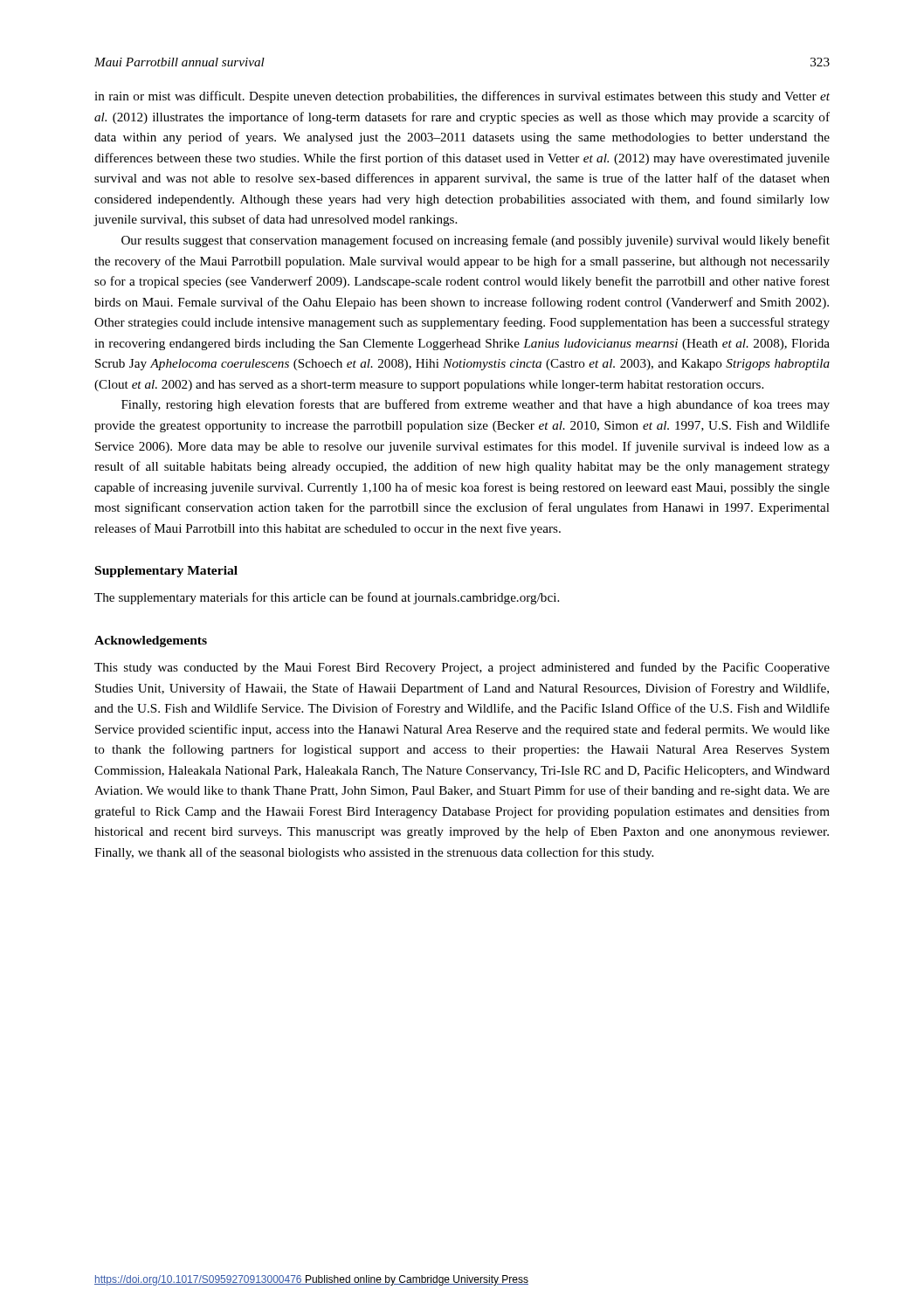
Task: Where is the passage that starts "The supplementary materials"?
Action: [x=462, y=597]
